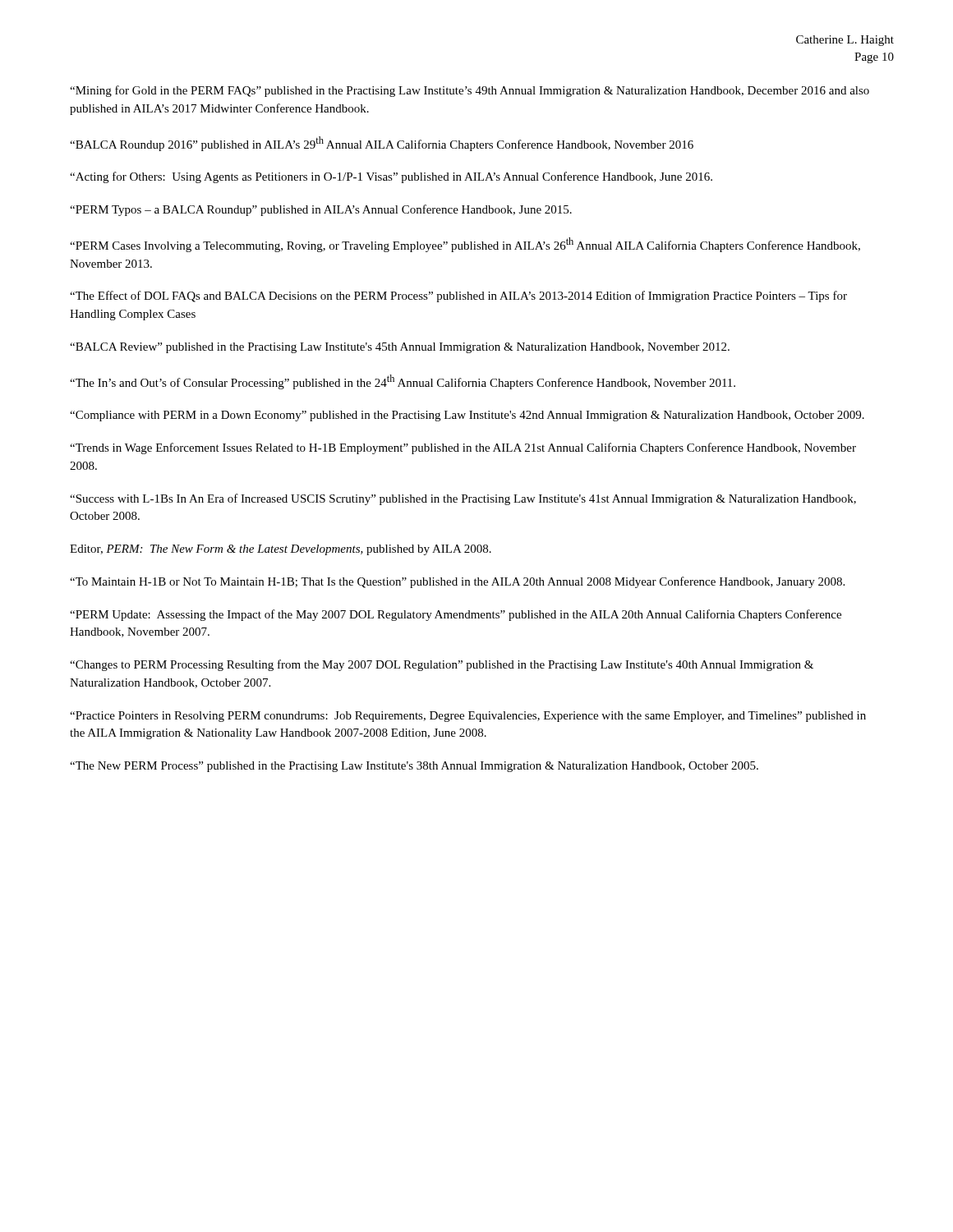Click the passage that begins "“Mining for Gold in"
Image resolution: width=953 pixels, height=1232 pixels.
click(x=470, y=99)
